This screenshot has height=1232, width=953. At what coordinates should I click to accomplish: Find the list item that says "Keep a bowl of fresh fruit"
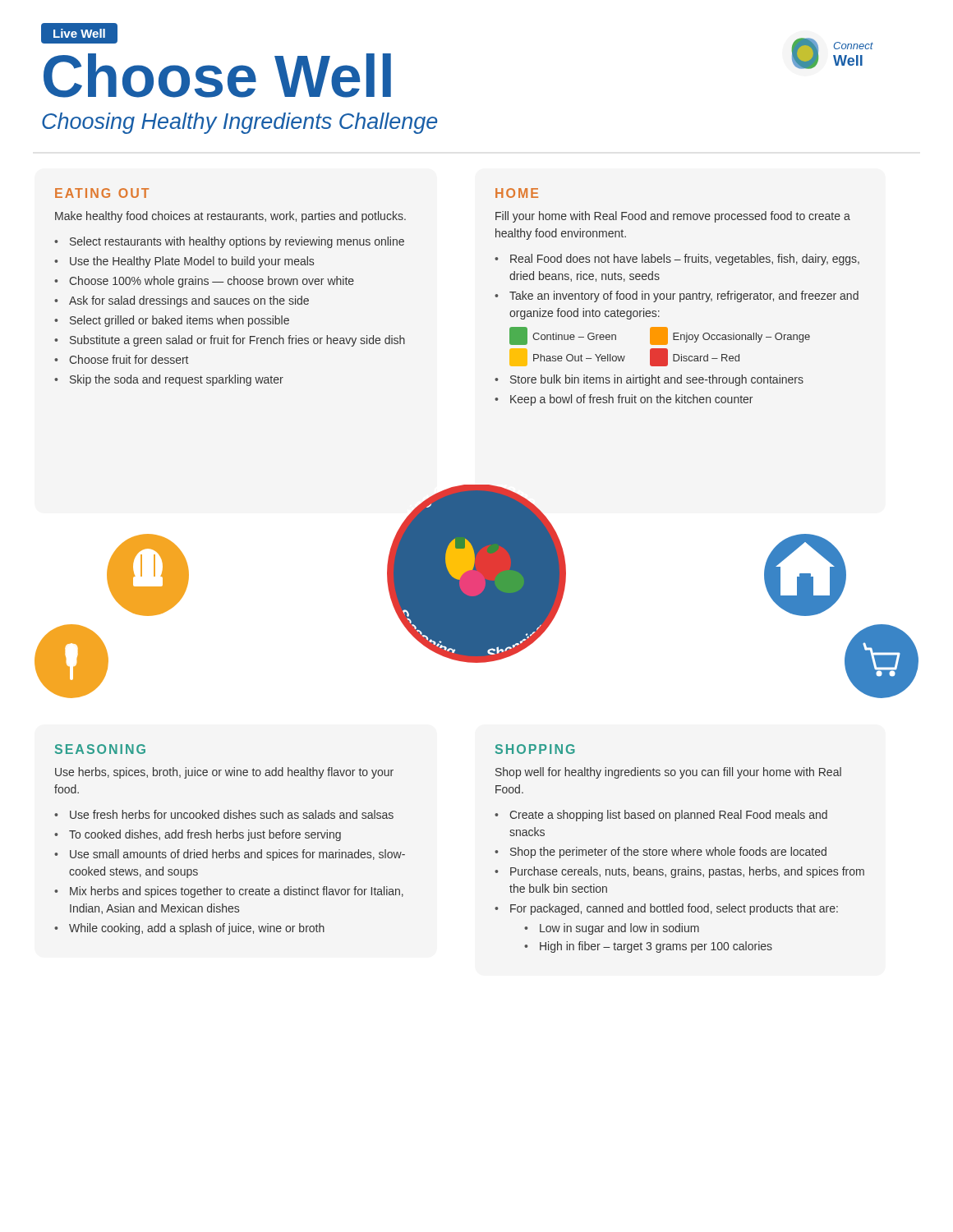click(631, 399)
